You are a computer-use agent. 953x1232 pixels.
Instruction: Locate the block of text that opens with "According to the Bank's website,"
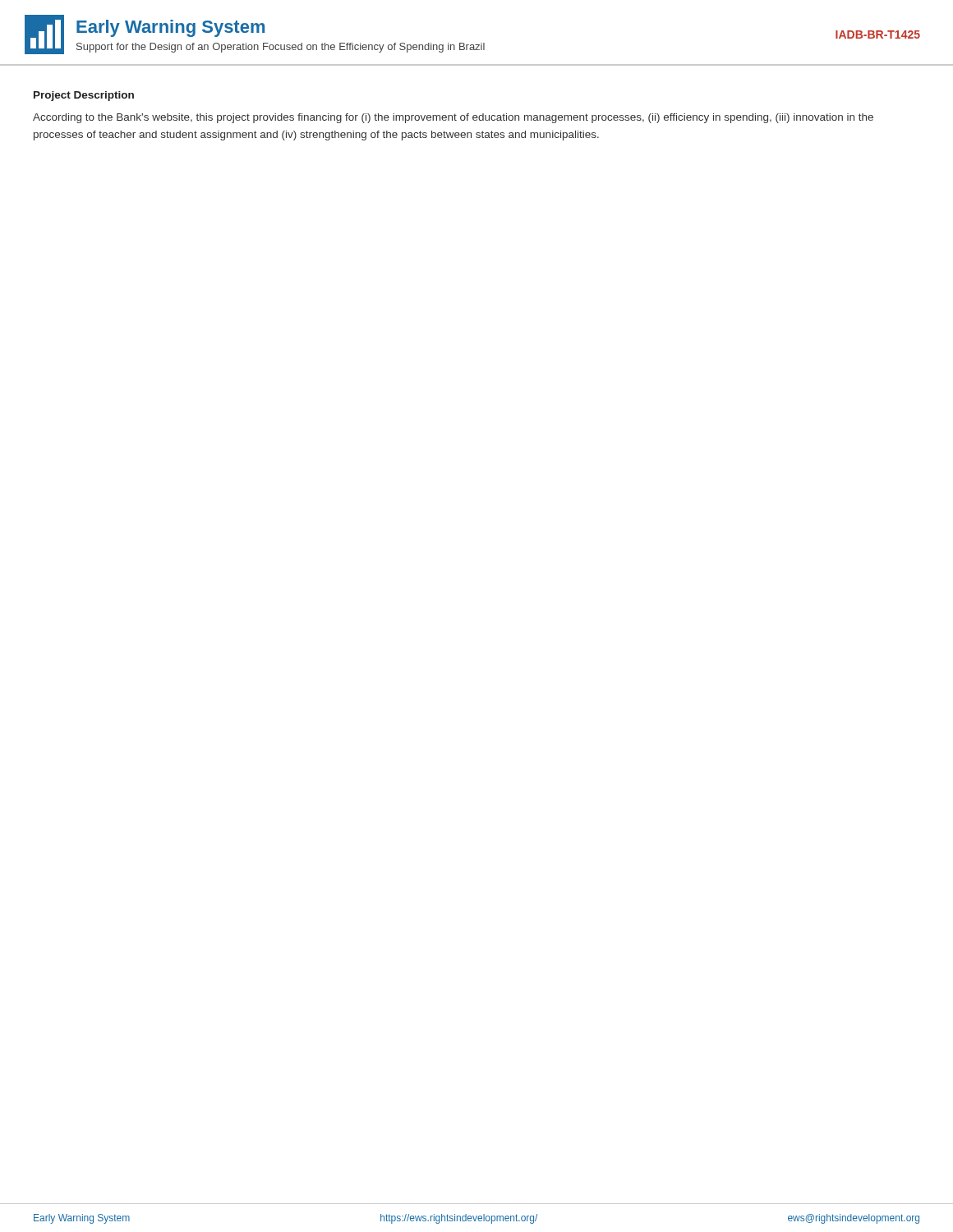(x=453, y=126)
